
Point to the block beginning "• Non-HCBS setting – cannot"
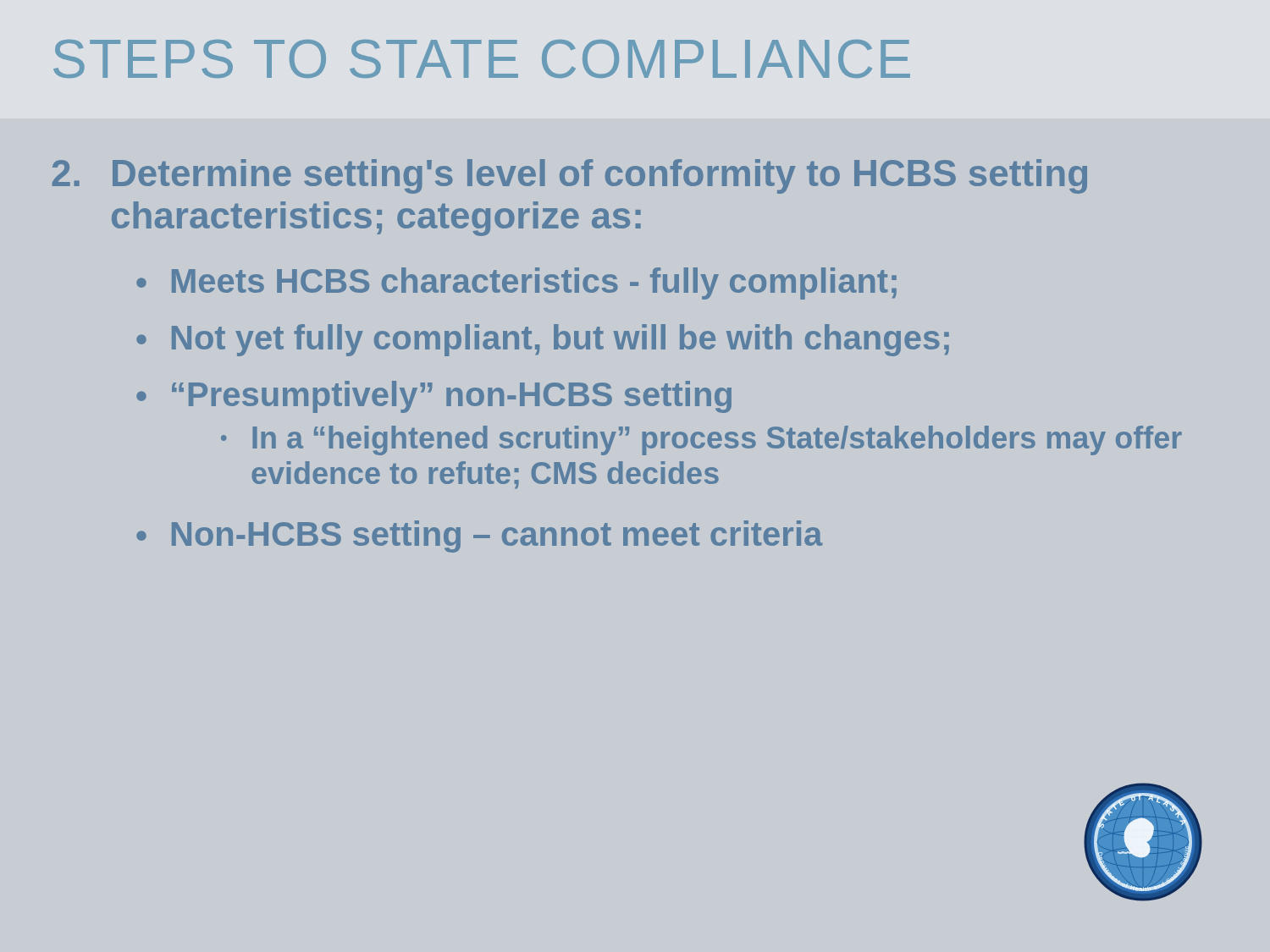click(x=677, y=535)
